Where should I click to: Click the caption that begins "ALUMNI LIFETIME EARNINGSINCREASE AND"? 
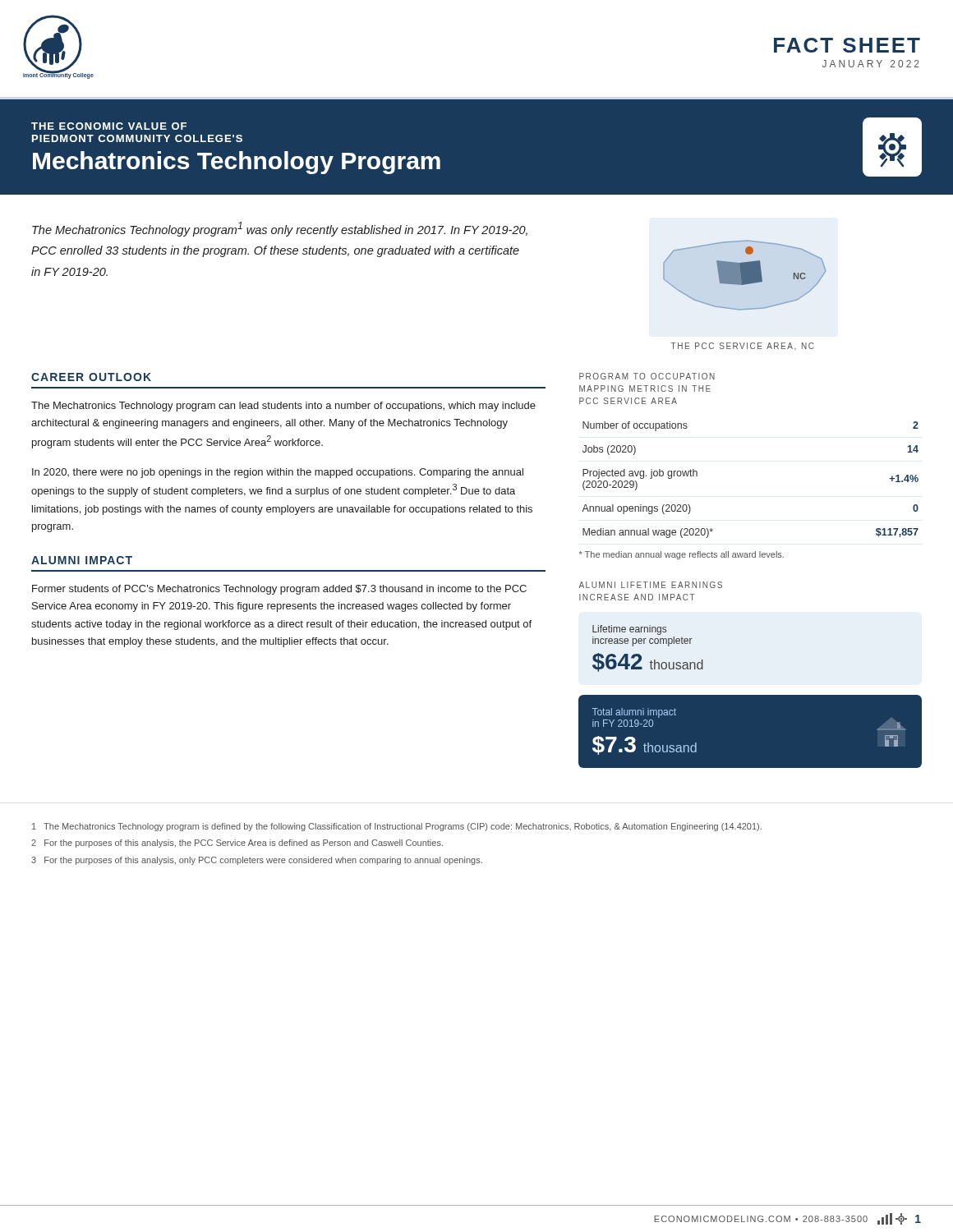(651, 591)
